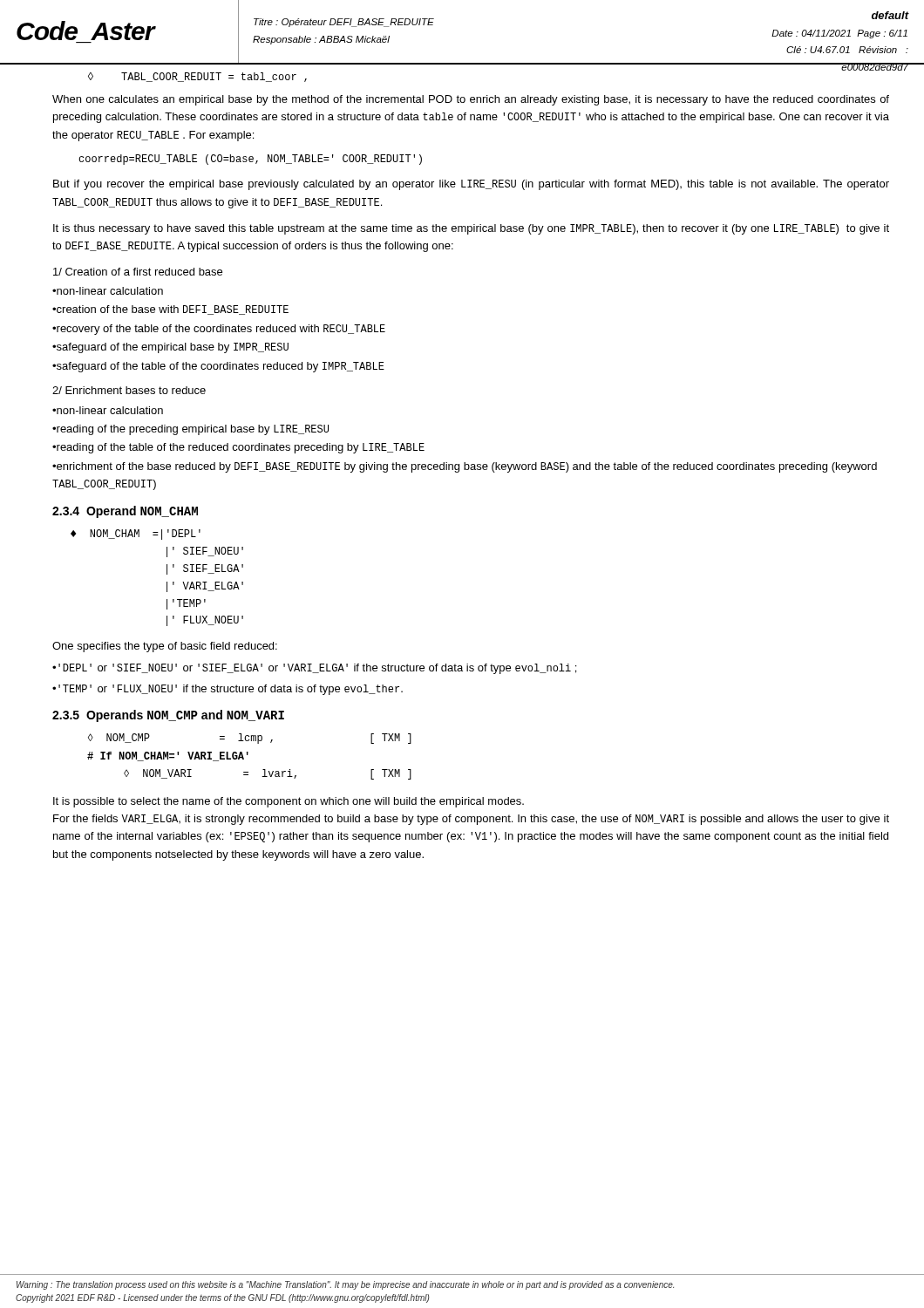Select a table
Image resolution: width=924 pixels, height=1308 pixels.
pos(488,757)
